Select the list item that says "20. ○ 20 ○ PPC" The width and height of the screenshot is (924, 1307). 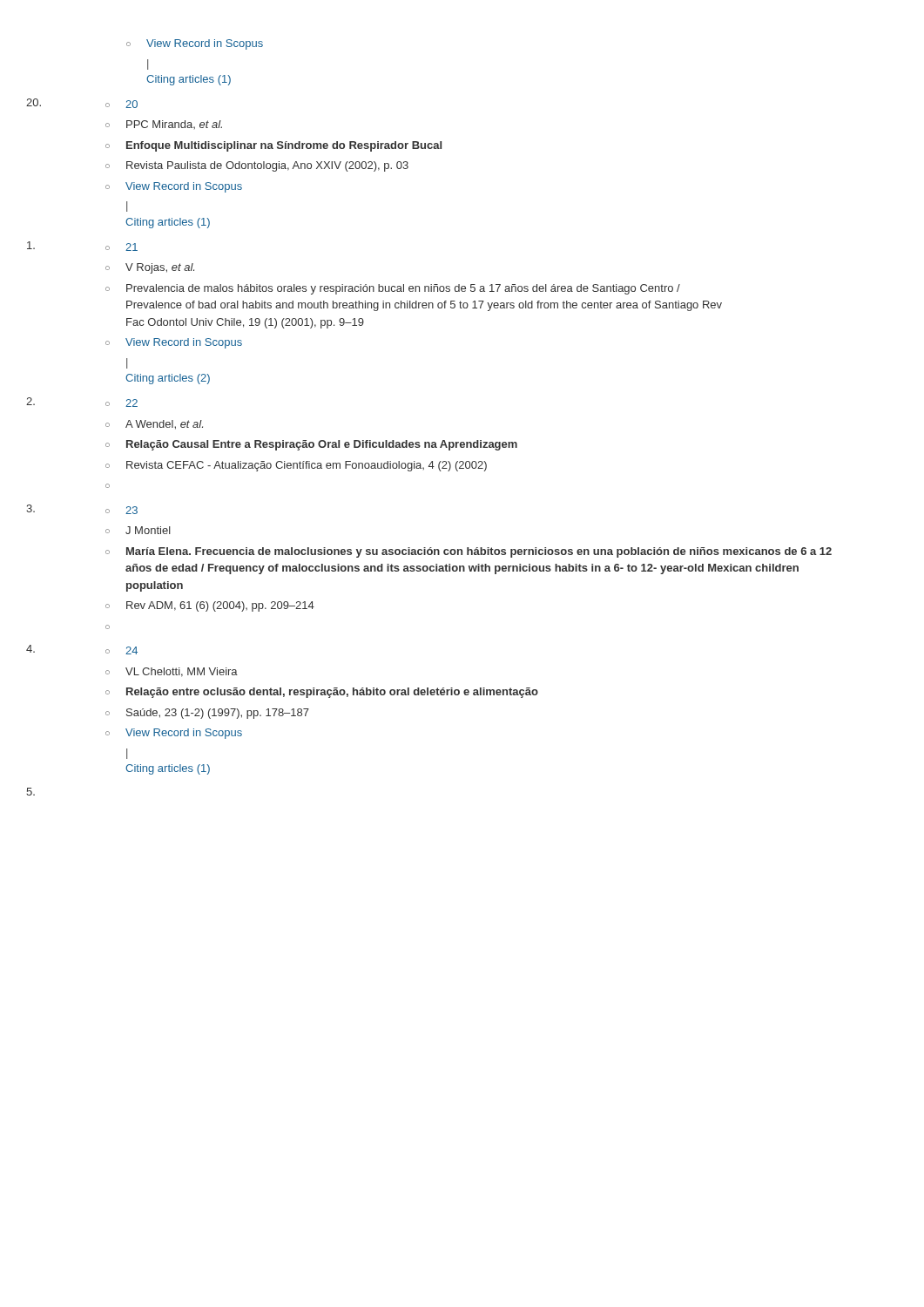click(273, 164)
